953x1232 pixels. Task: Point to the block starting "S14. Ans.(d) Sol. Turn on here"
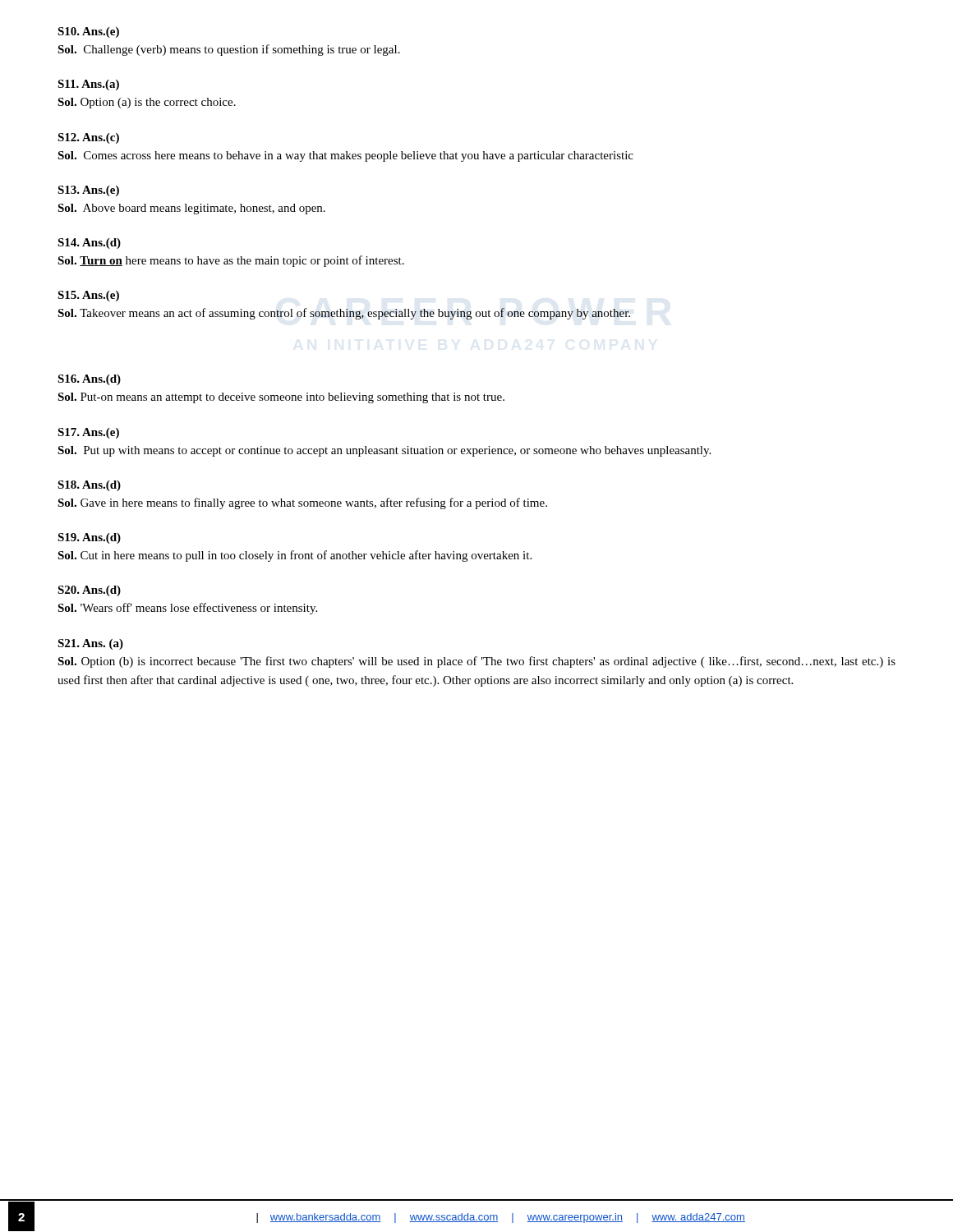tap(89, 244)
